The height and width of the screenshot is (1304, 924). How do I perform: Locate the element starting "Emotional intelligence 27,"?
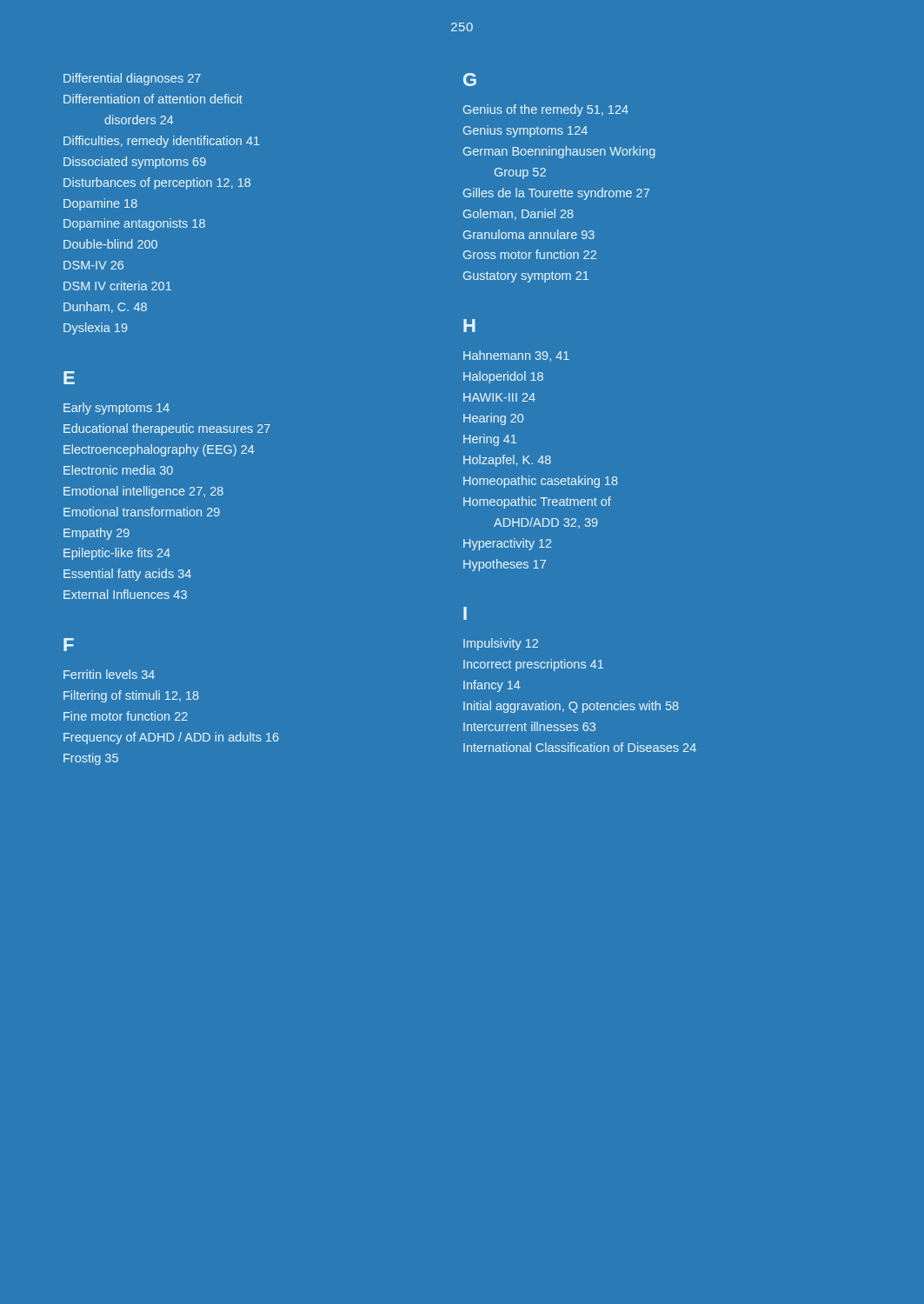click(x=143, y=491)
